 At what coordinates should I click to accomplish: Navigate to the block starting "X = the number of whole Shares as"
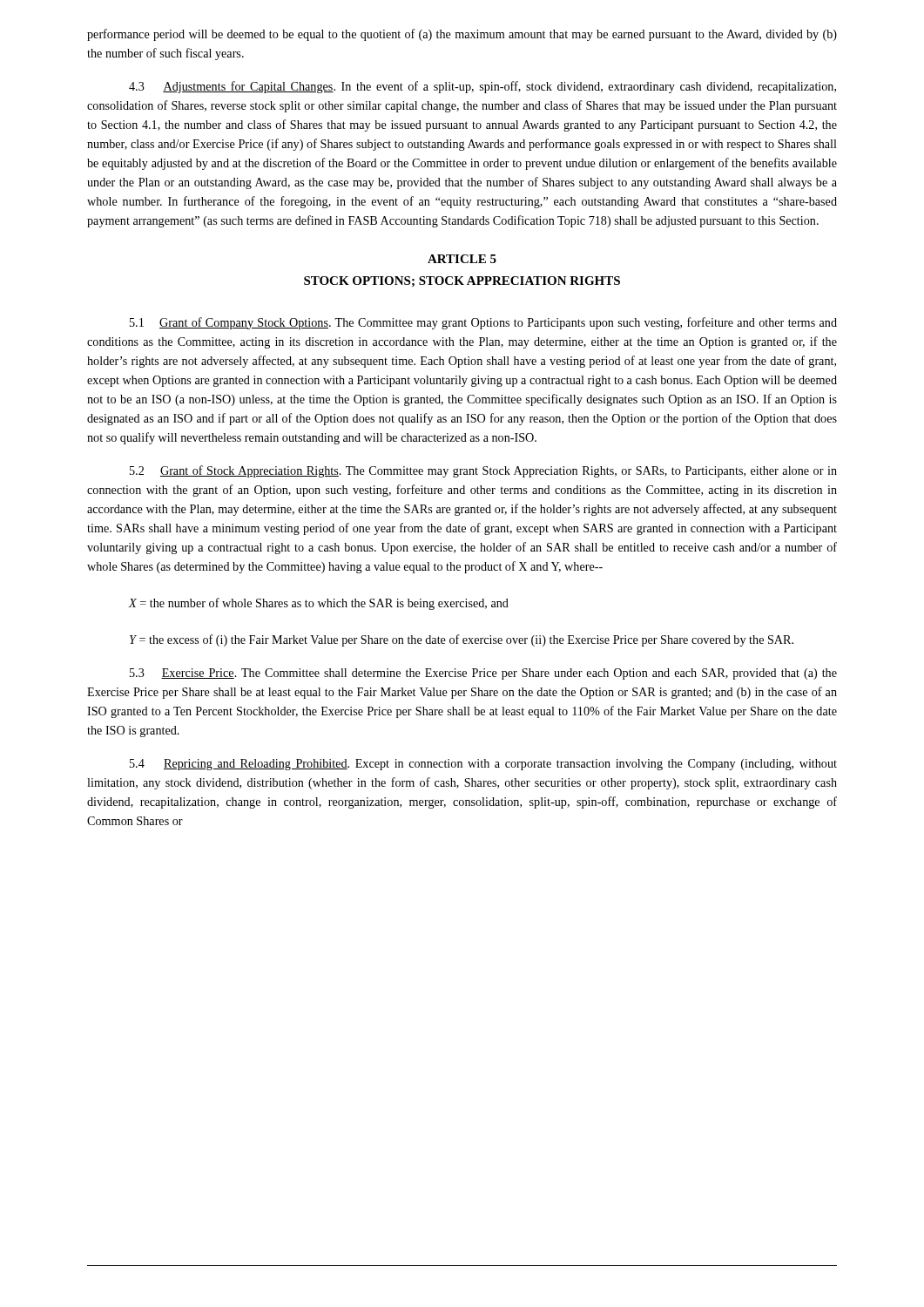pos(483,603)
